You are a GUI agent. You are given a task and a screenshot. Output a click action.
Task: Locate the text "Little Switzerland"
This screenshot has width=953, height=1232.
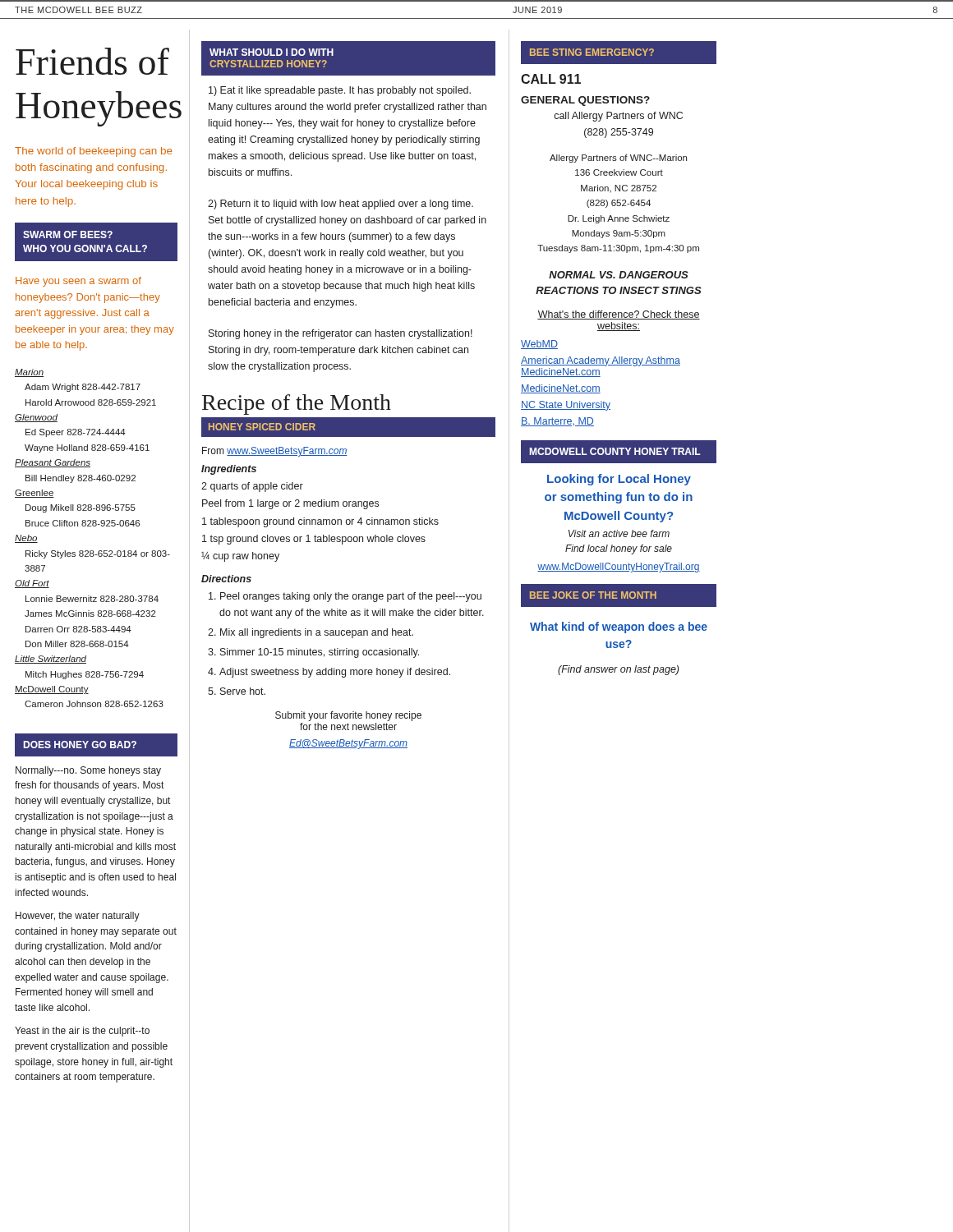point(51,659)
